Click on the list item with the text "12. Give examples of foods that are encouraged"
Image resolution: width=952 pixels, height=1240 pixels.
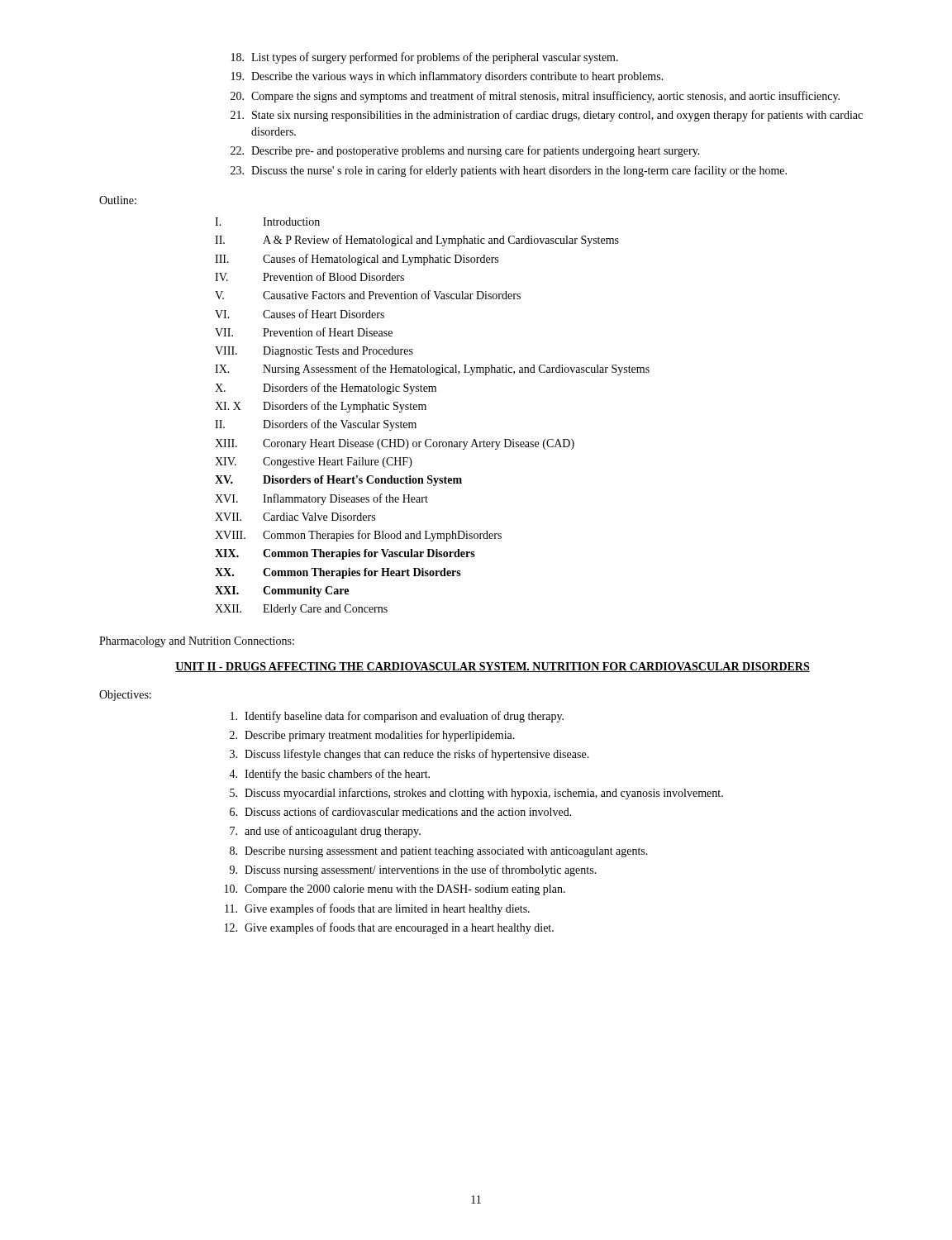[550, 928]
